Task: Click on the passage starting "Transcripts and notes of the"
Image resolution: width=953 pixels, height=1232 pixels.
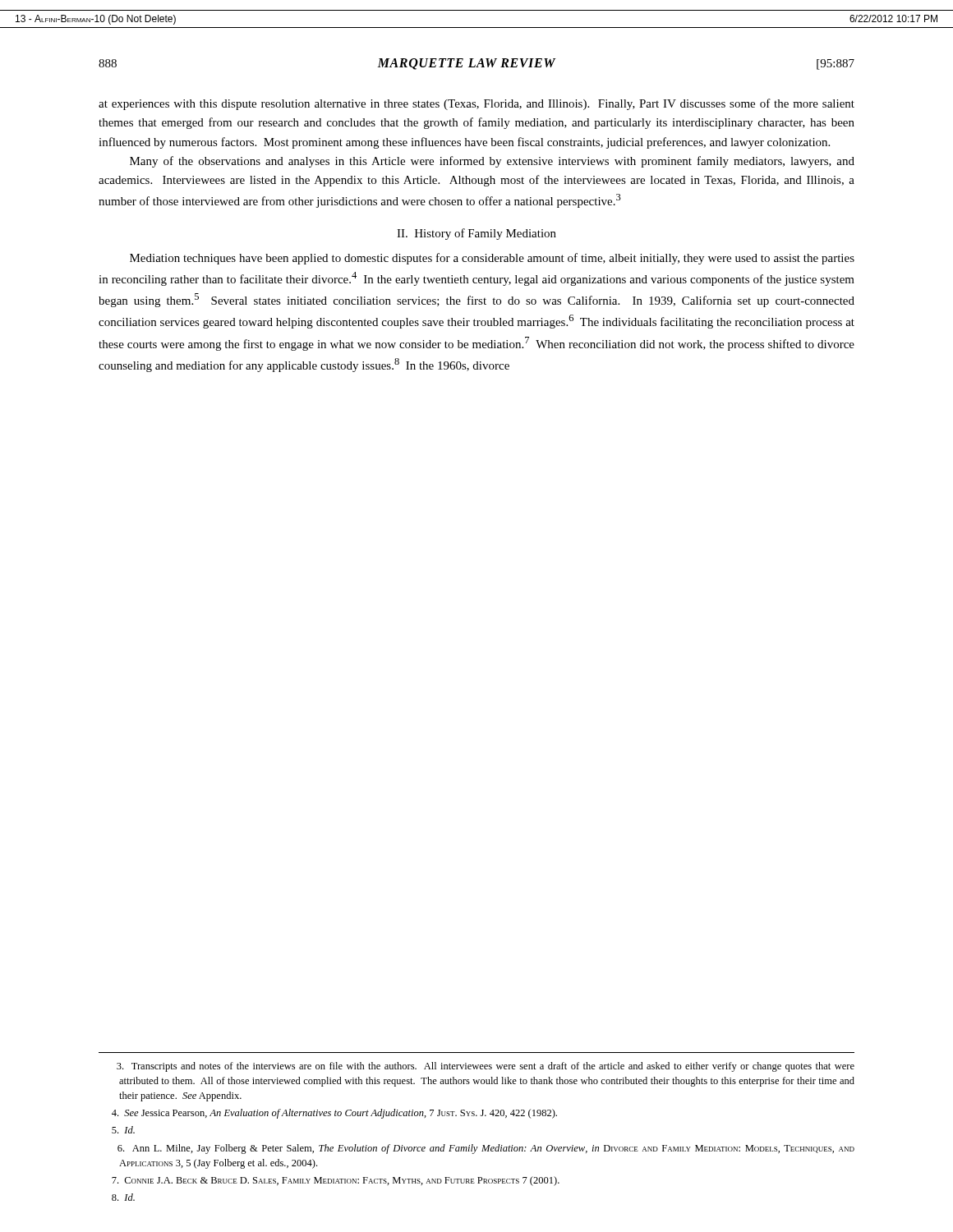Action: tap(476, 1081)
